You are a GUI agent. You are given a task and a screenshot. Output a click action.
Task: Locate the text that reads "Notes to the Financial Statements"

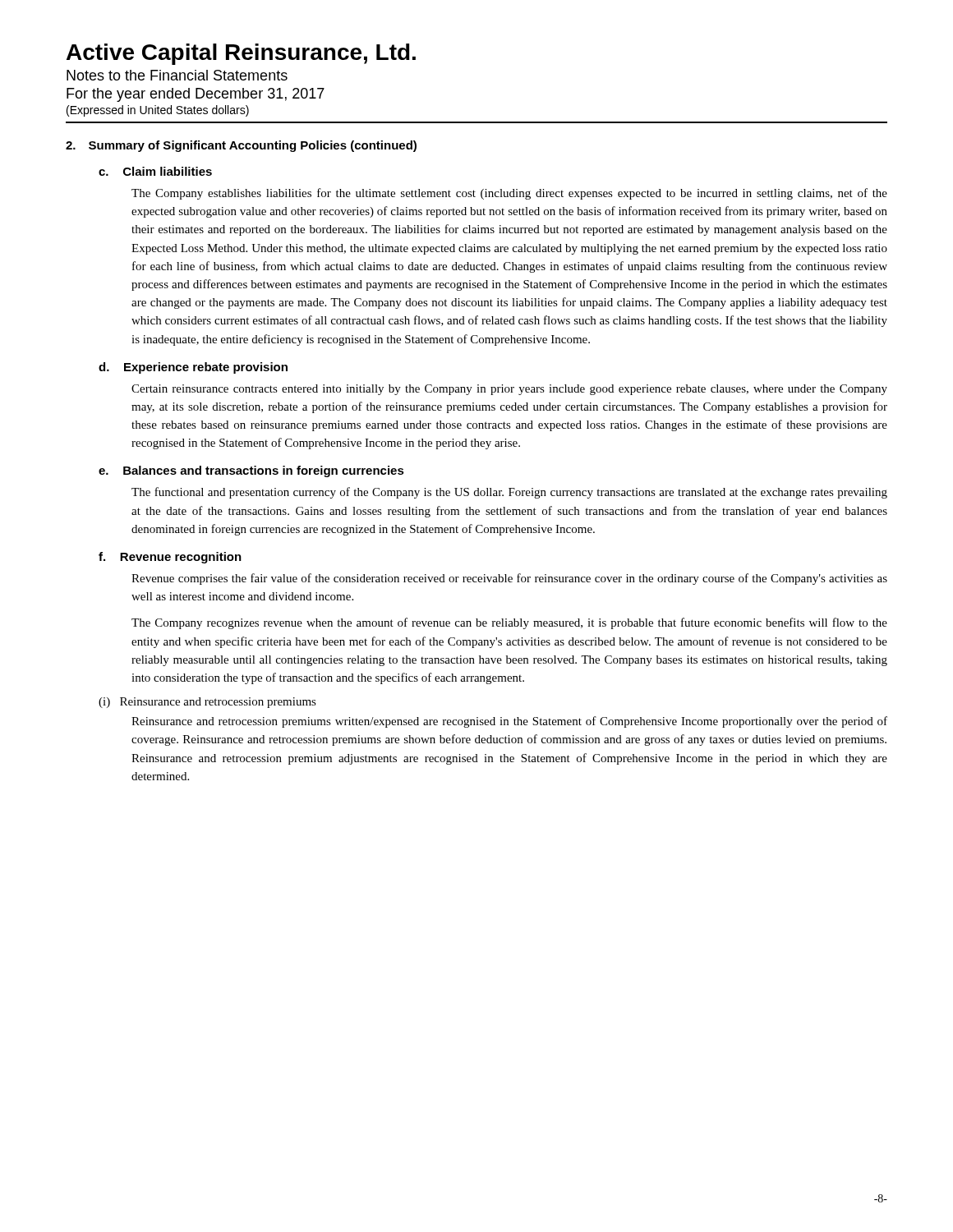[x=177, y=76]
